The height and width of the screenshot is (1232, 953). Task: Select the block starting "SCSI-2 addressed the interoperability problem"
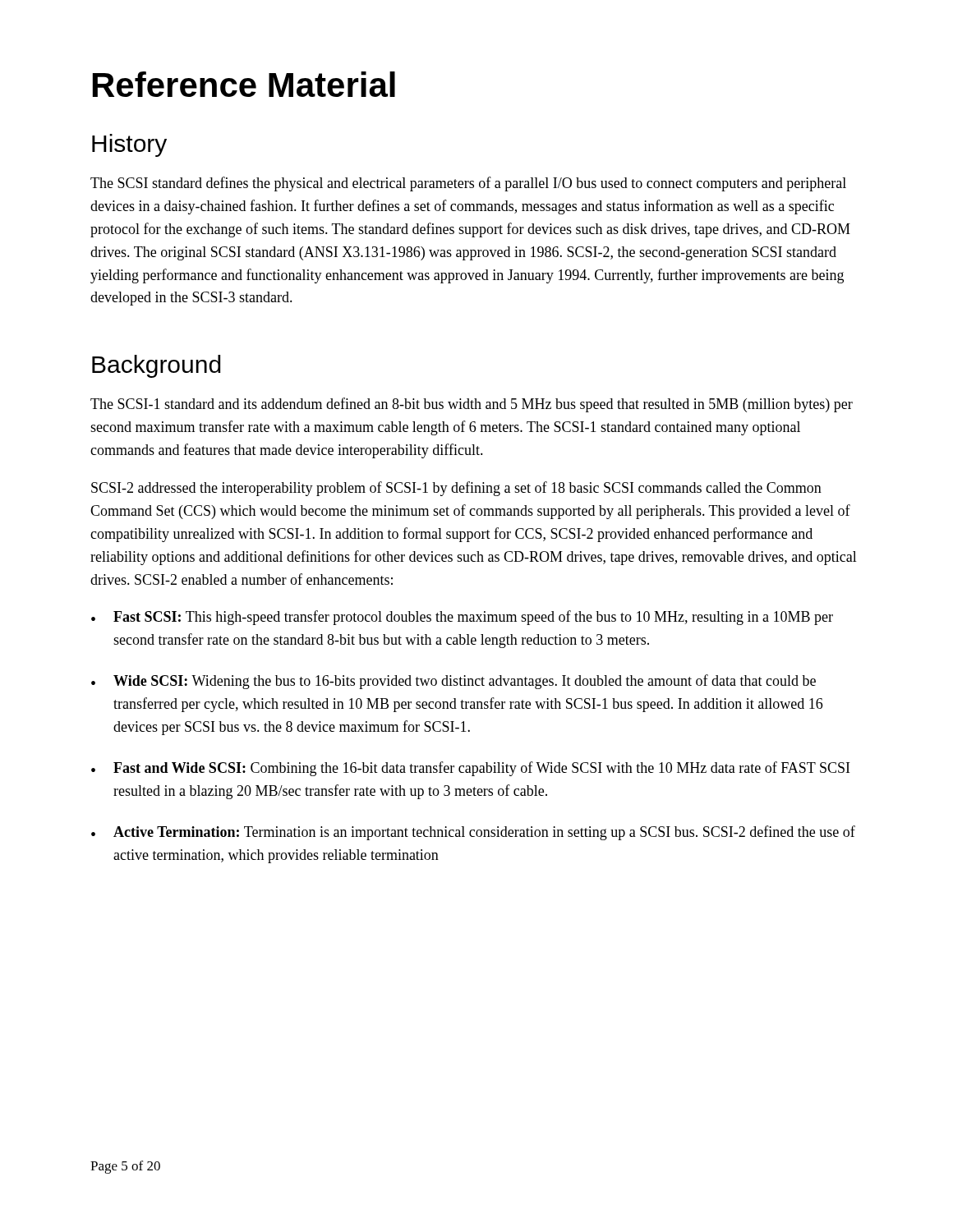pyautogui.click(x=476, y=534)
